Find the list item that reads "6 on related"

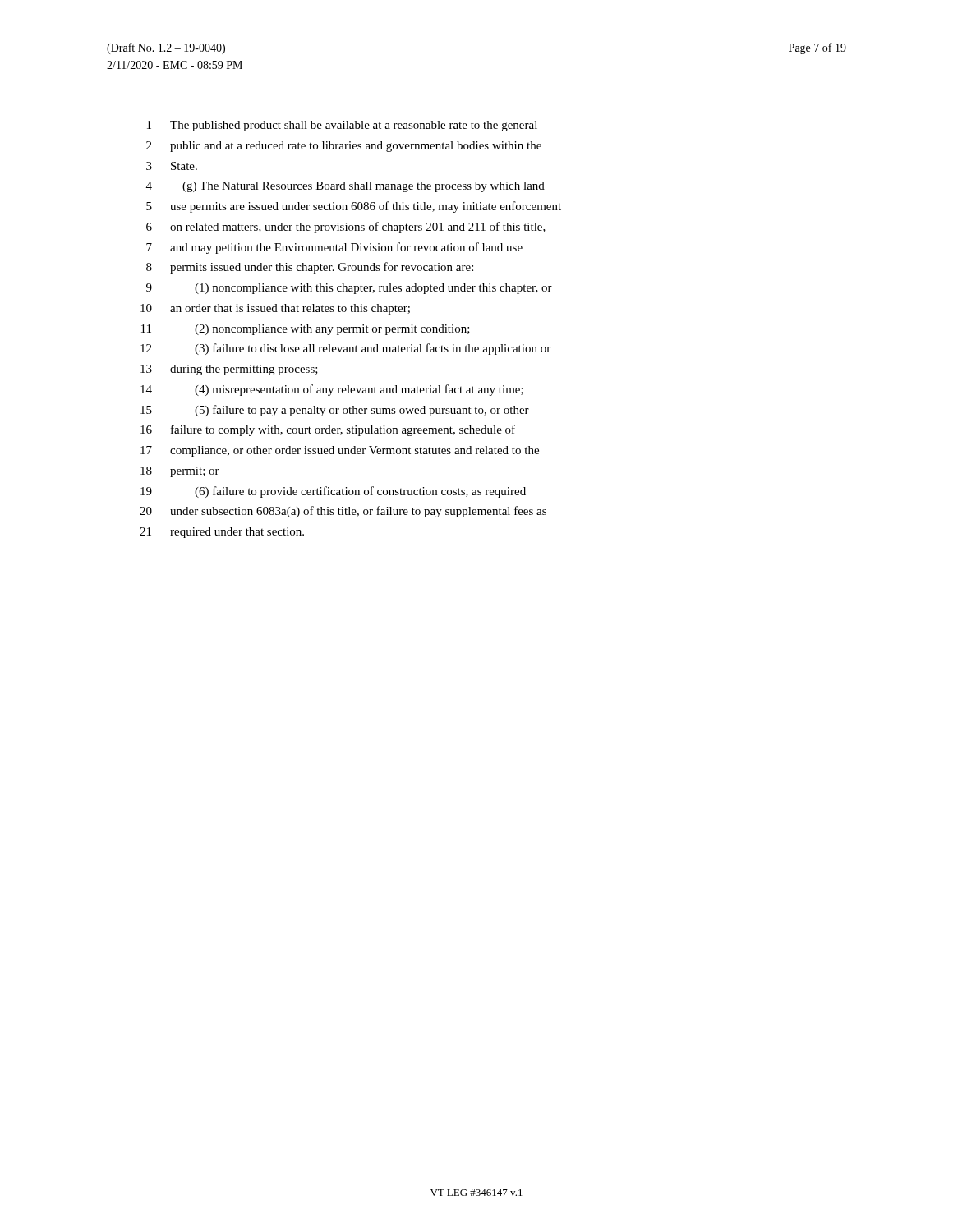coord(476,227)
